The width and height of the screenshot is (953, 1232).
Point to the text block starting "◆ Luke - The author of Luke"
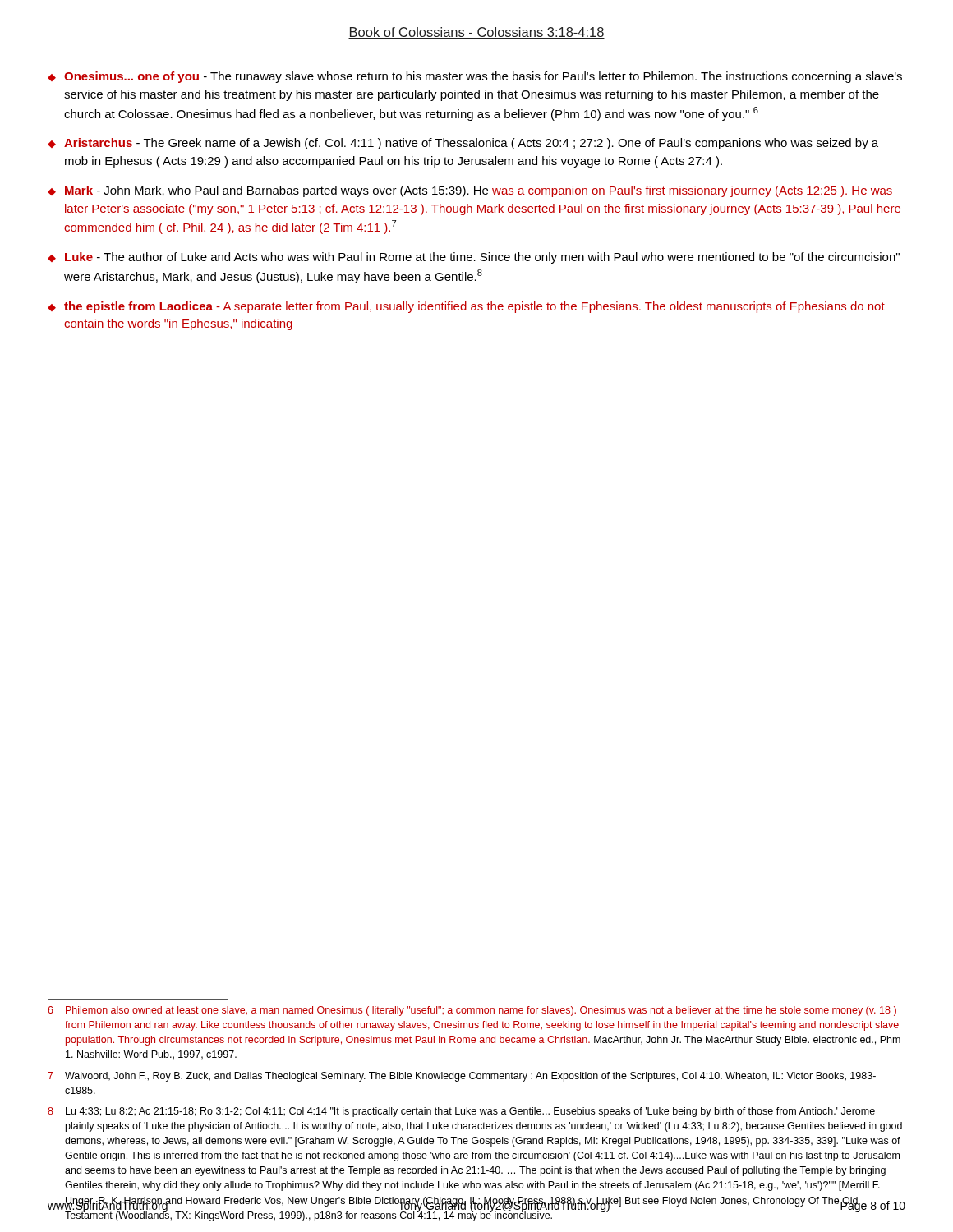(476, 267)
